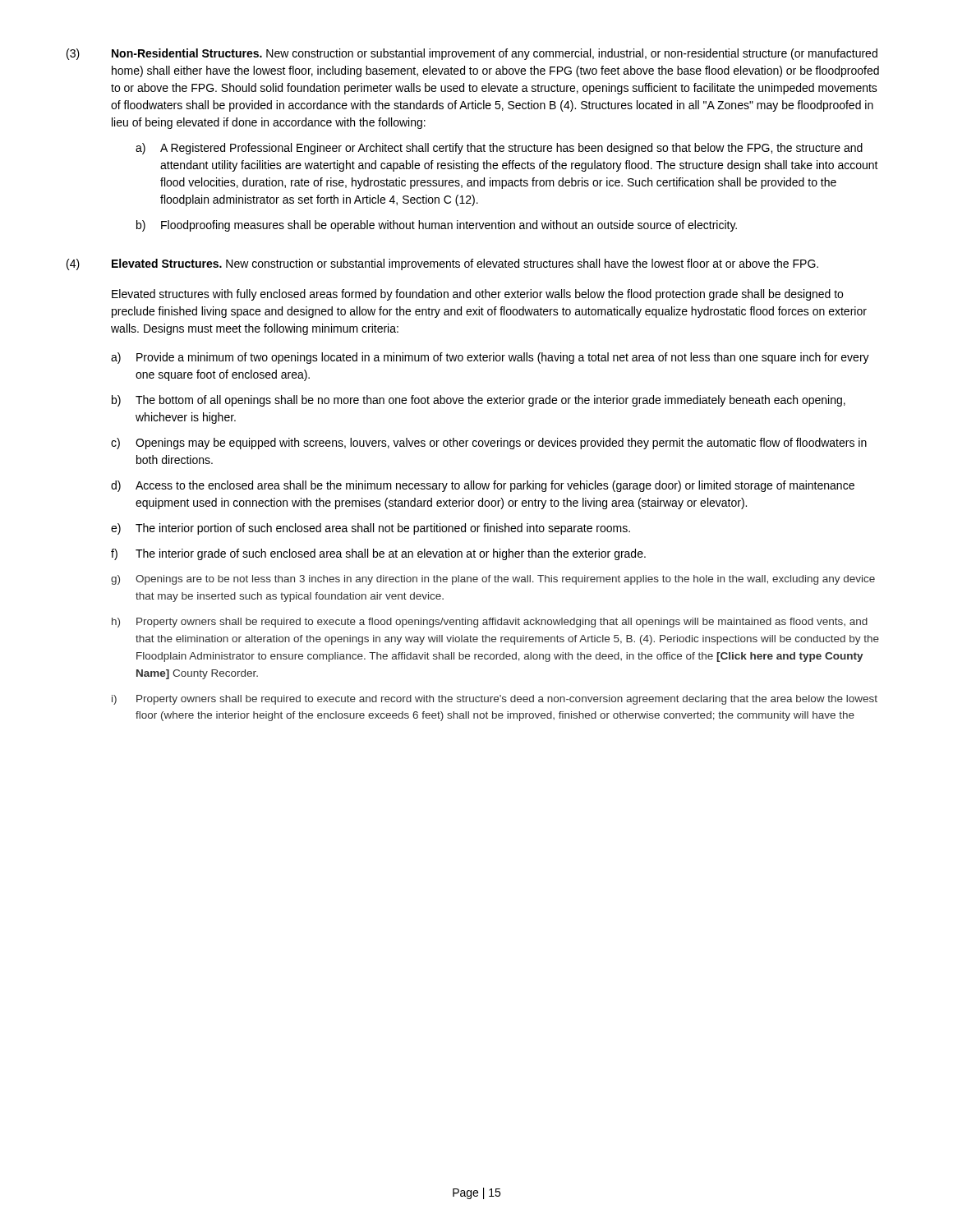Find the block on this page that starts "i) Property owners shall be required to execute"
The image size is (953, 1232).
499,708
